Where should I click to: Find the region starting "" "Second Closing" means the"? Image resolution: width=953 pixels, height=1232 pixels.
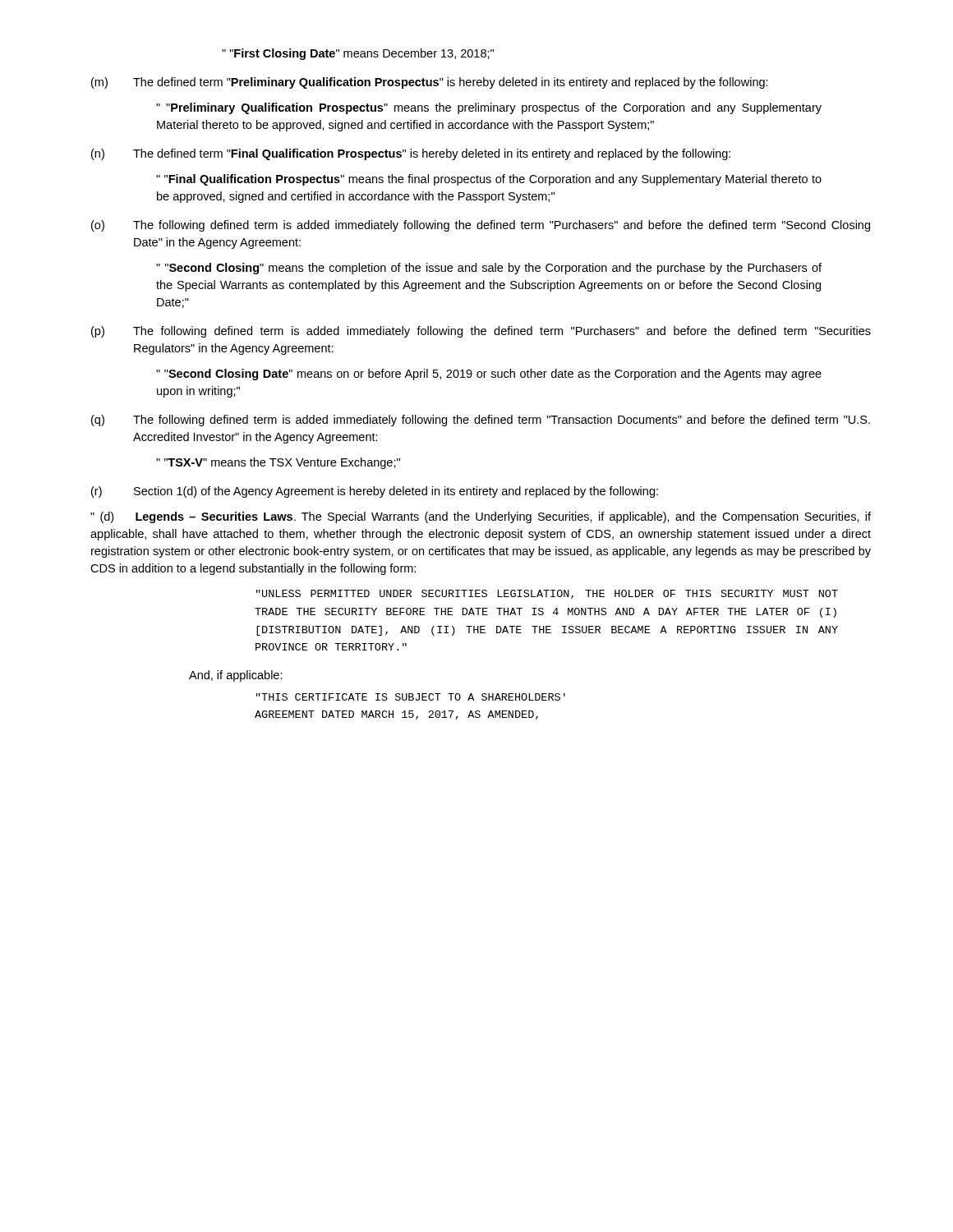pos(489,285)
